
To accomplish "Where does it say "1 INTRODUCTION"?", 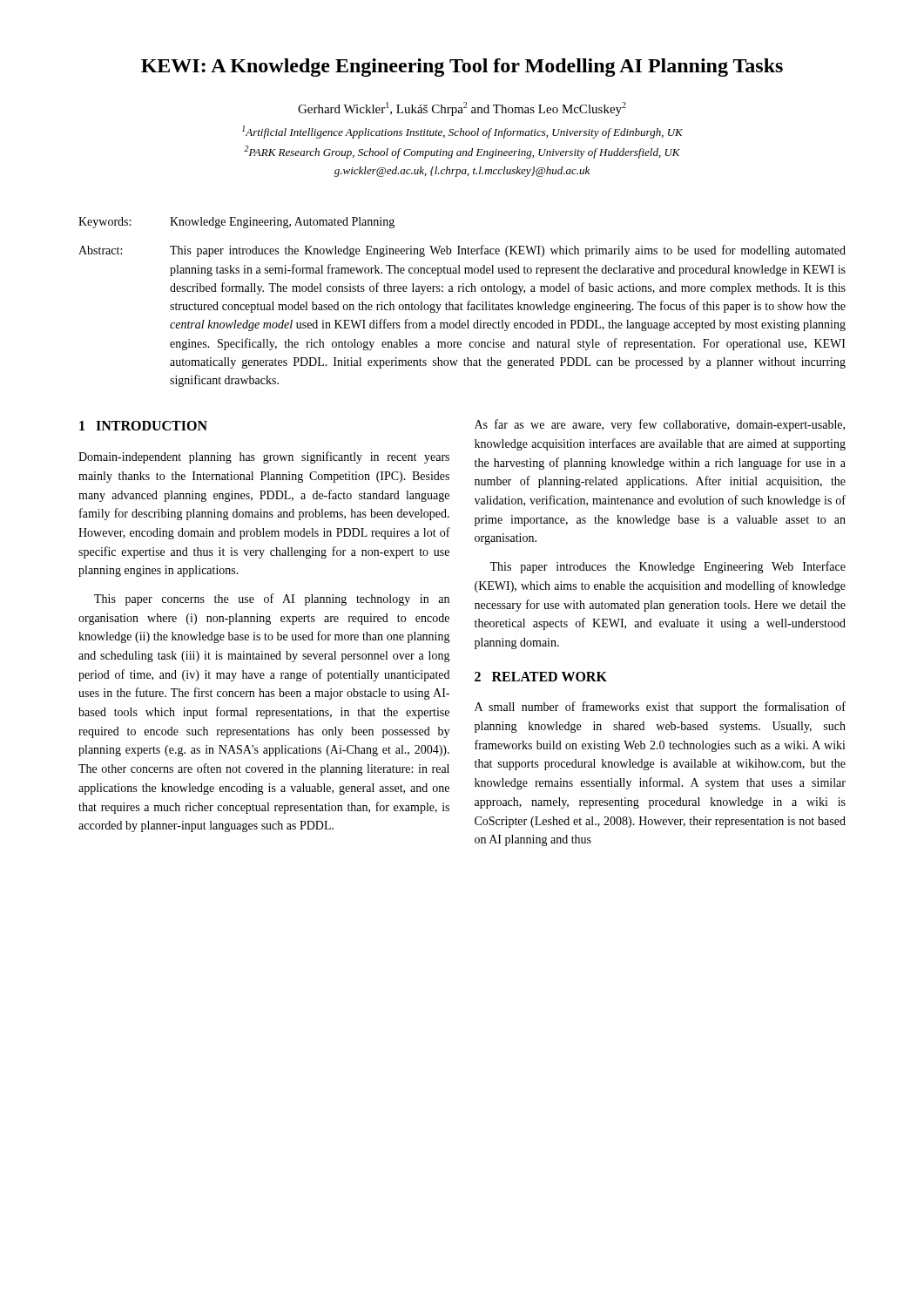I will point(143,426).
